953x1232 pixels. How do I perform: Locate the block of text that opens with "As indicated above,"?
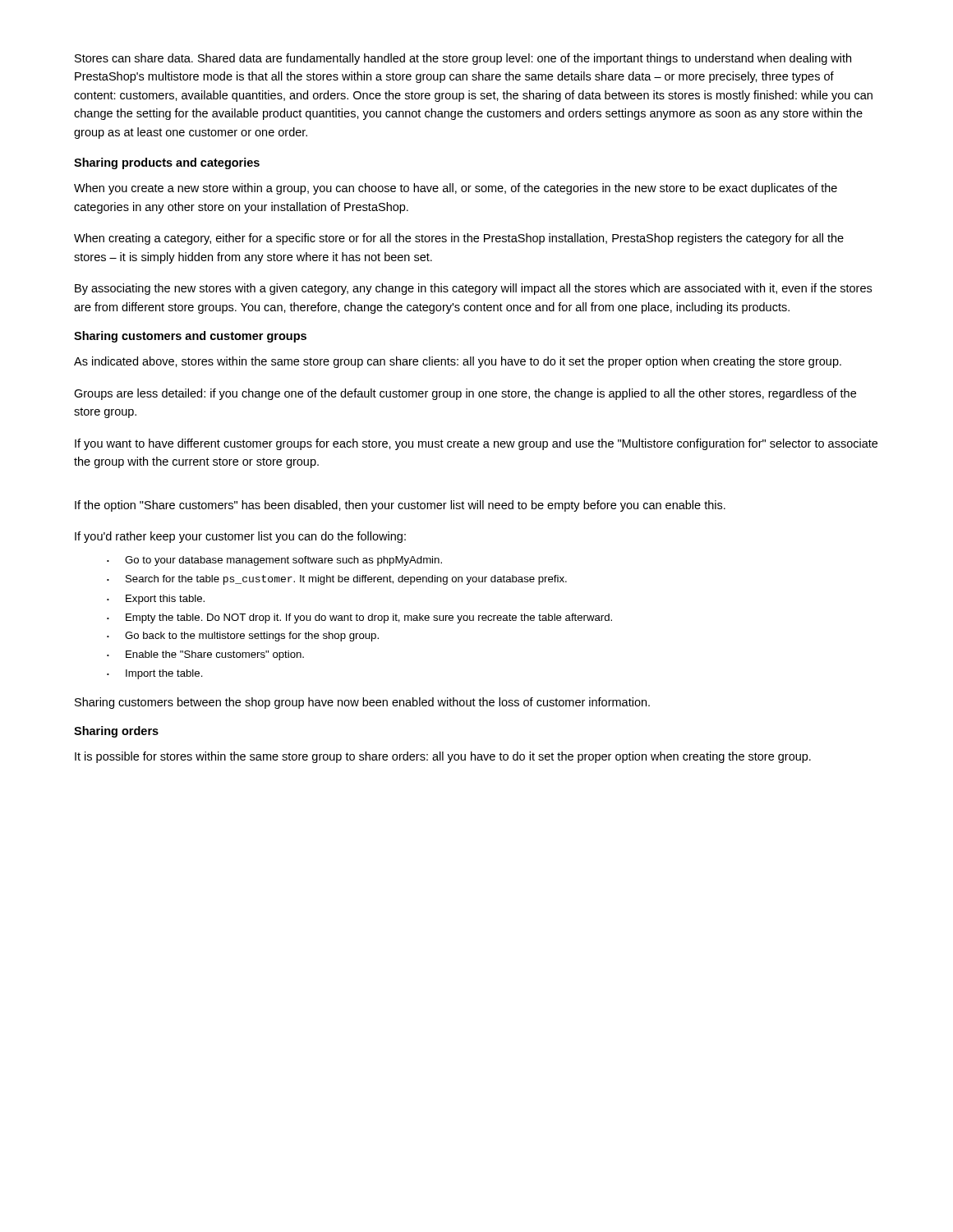(458, 362)
